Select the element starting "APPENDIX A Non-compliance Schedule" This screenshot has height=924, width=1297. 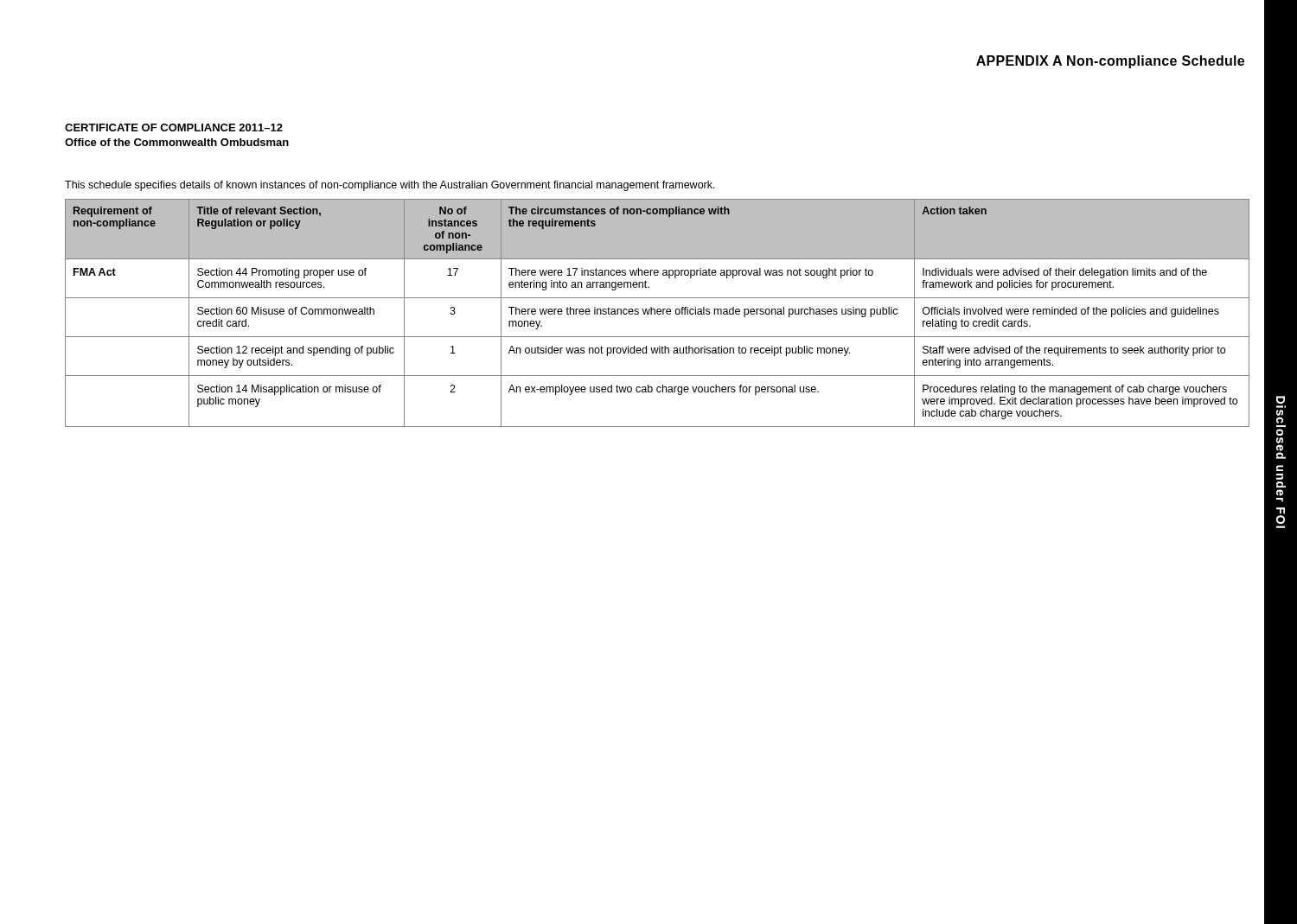1111,61
